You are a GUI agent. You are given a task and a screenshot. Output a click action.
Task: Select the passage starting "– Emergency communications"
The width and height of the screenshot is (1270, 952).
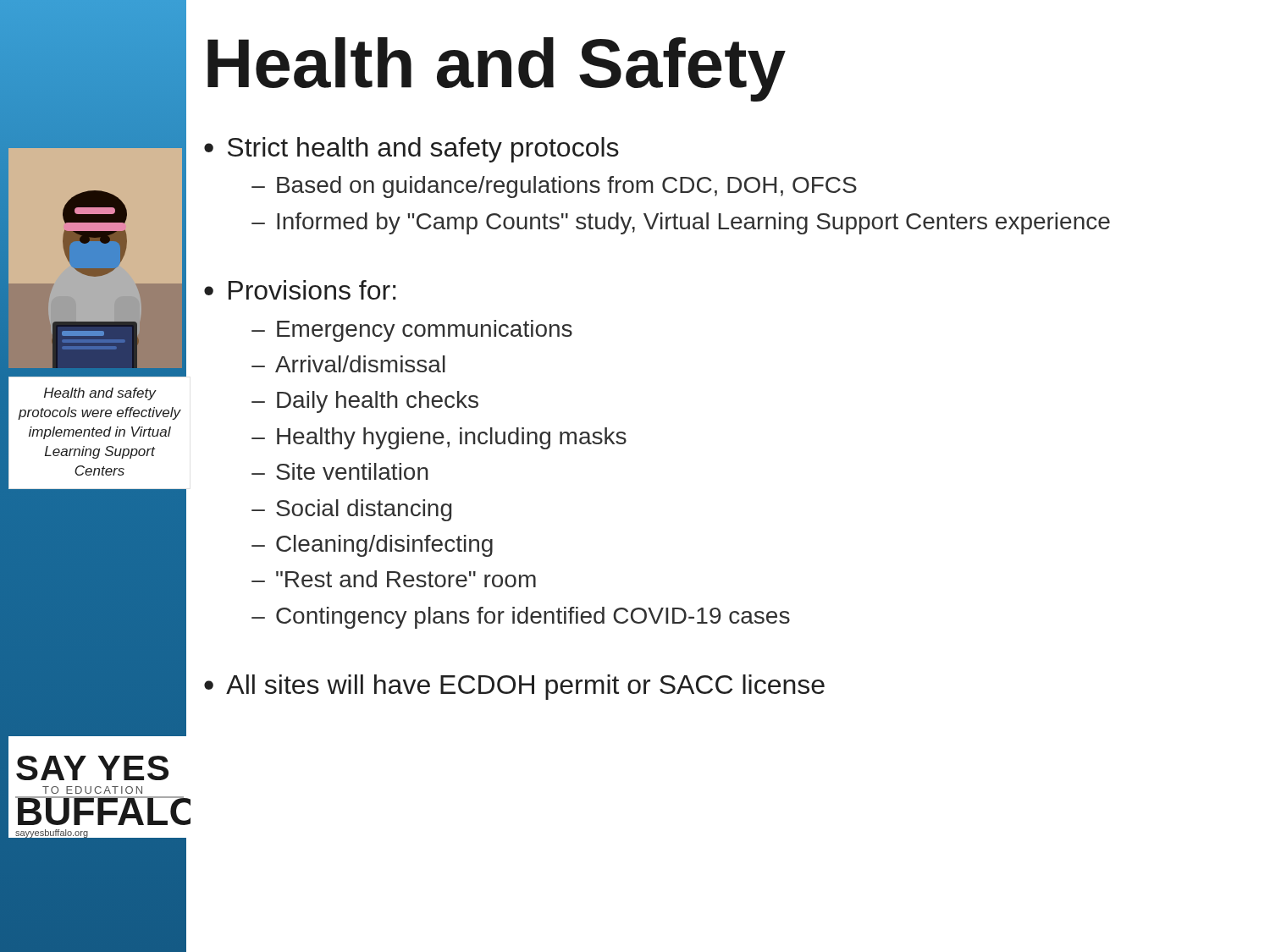tap(412, 329)
